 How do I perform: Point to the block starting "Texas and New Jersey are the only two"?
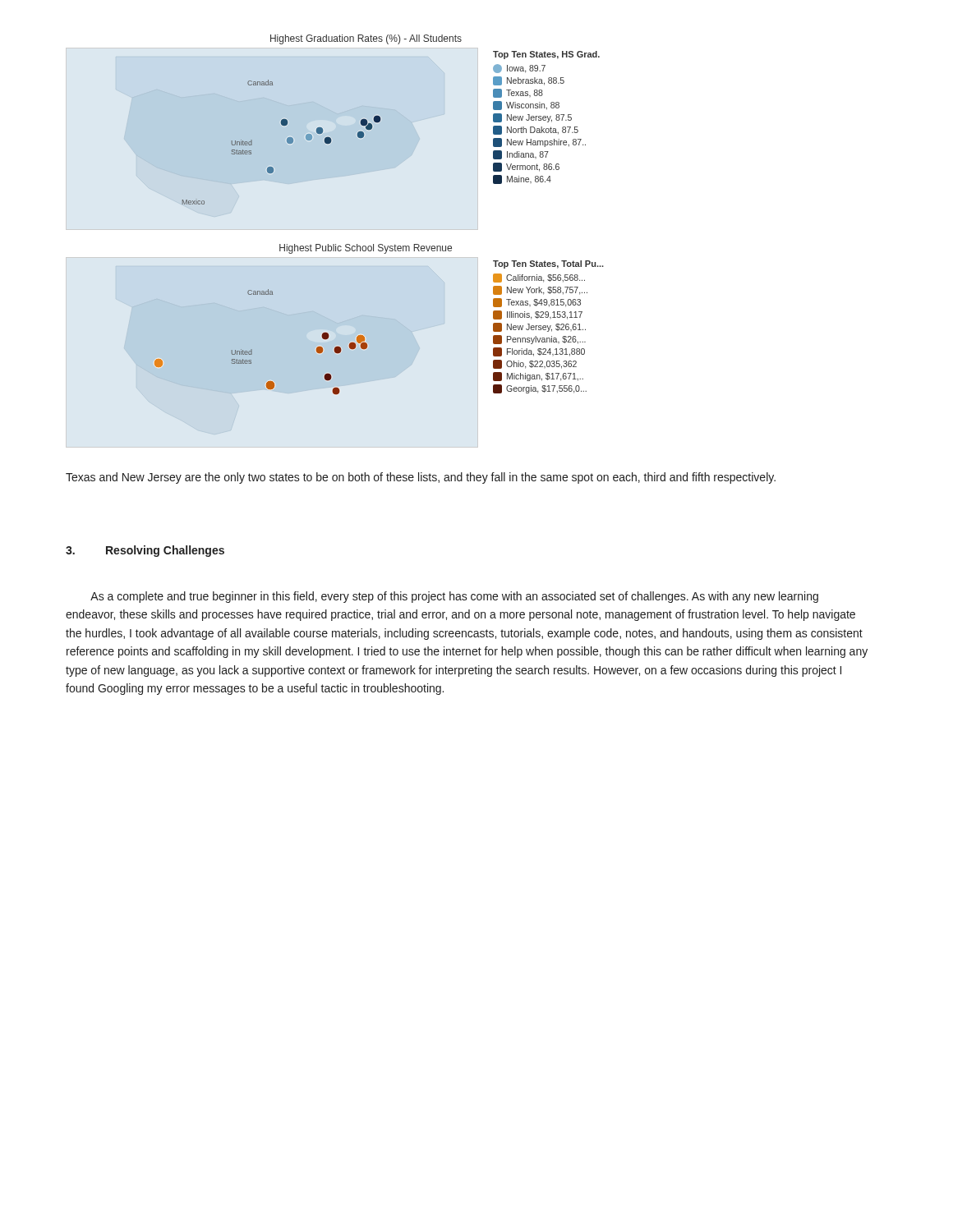(421, 477)
